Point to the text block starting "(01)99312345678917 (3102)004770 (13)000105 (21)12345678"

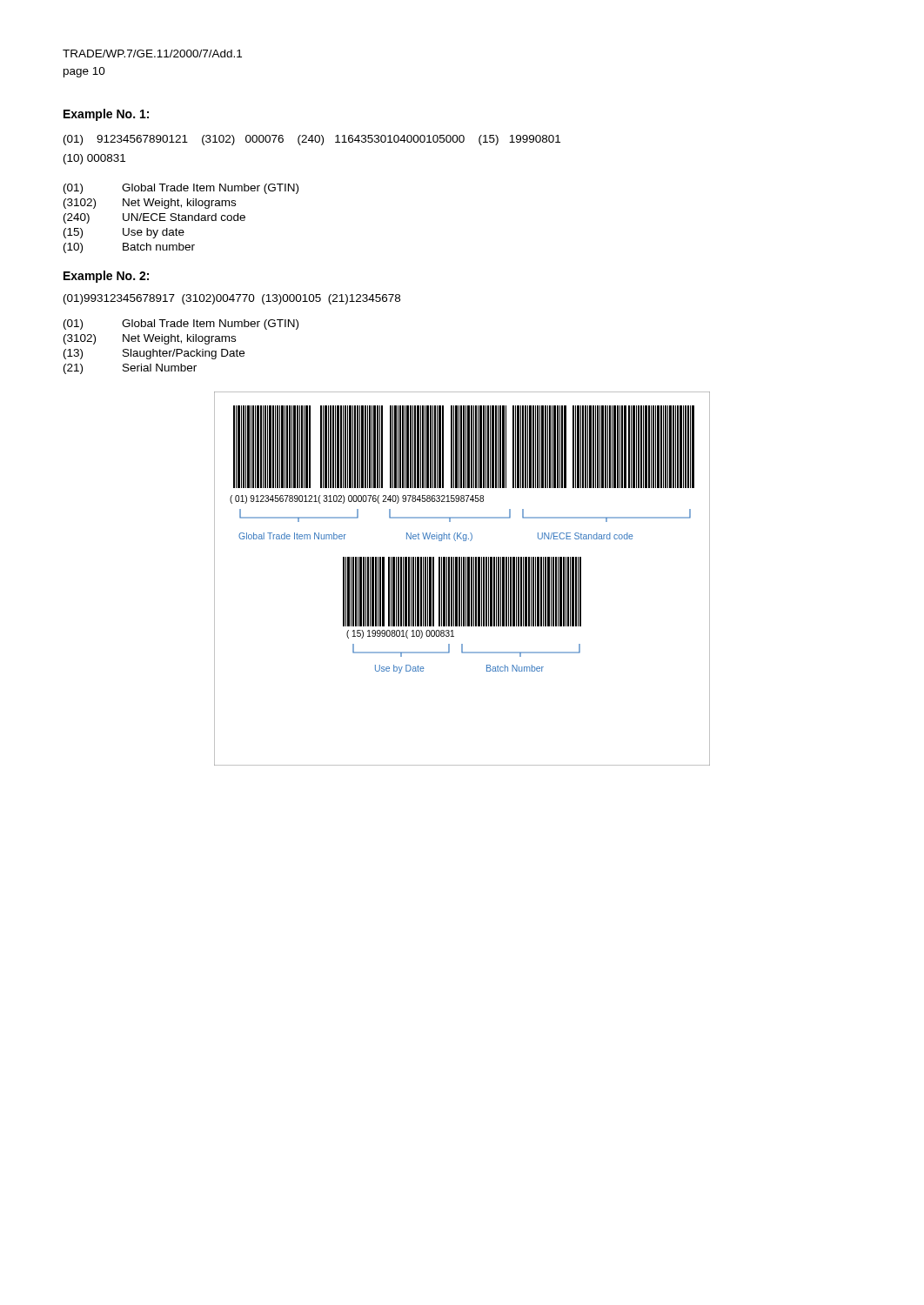[232, 298]
